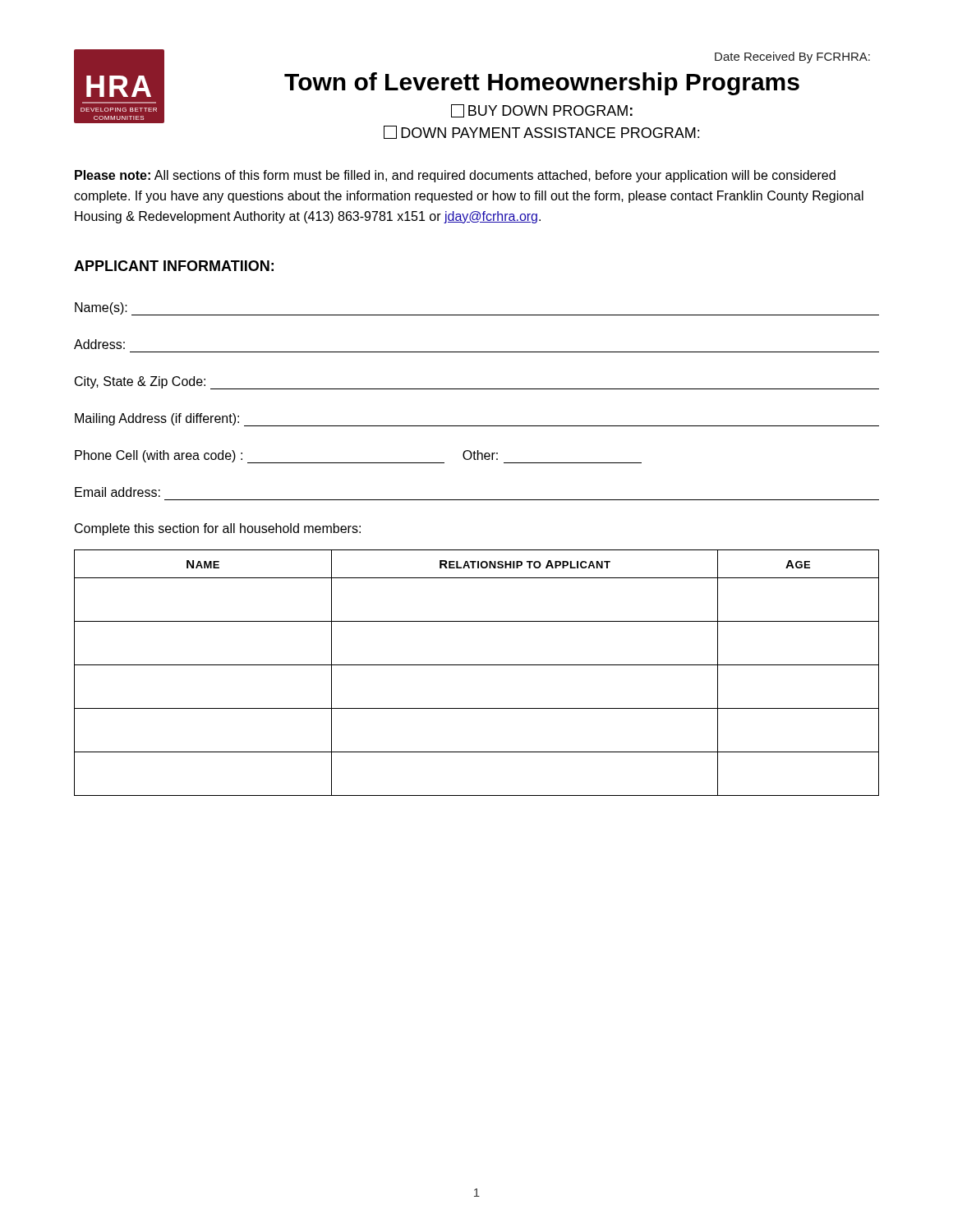Navigate to the region starting "DOWN PAYMENT ASSISTANCE PROGRAM:"
The image size is (953, 1232).
coord(542,133)
